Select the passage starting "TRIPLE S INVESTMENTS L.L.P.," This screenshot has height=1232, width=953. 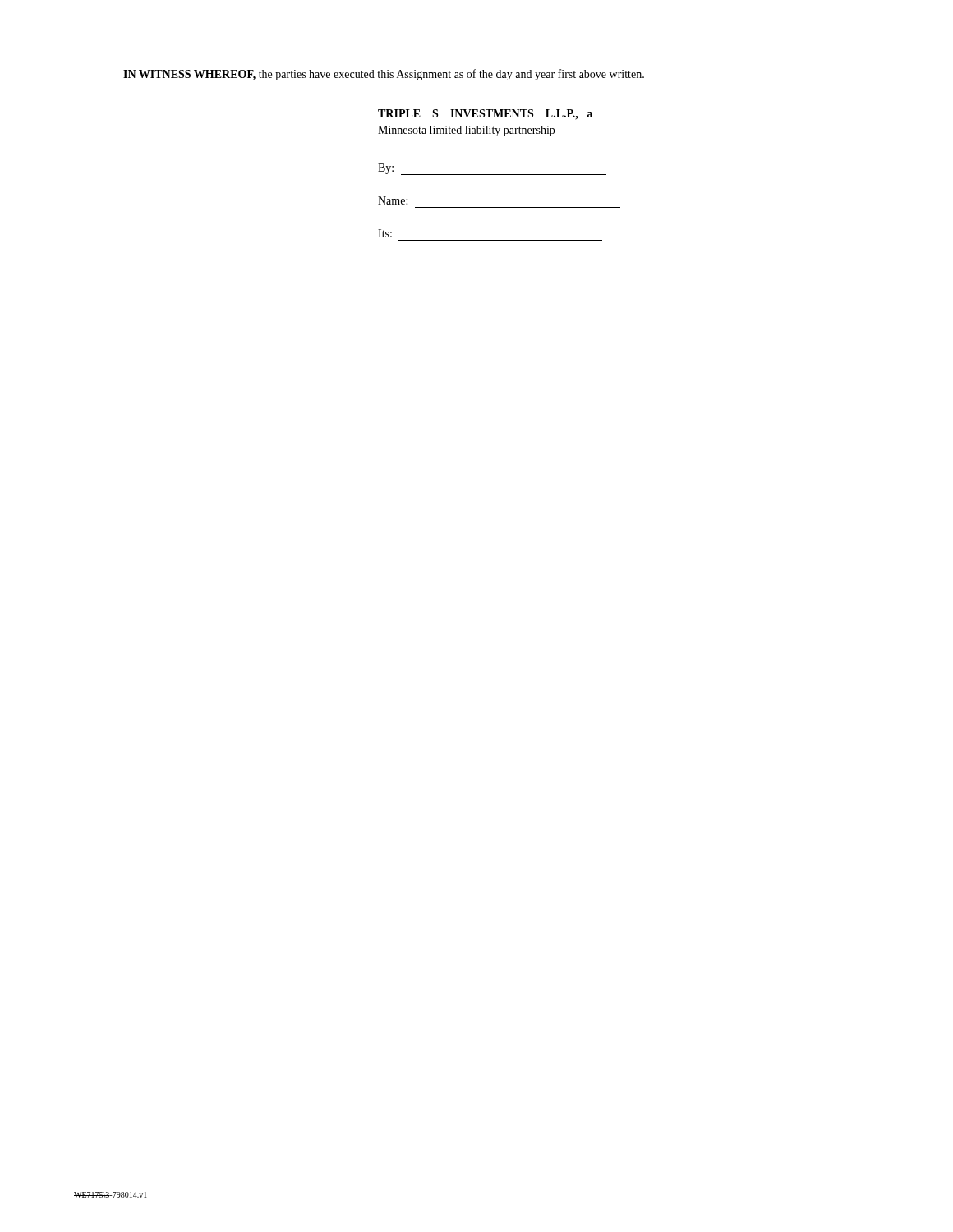(x=485, y=115)
